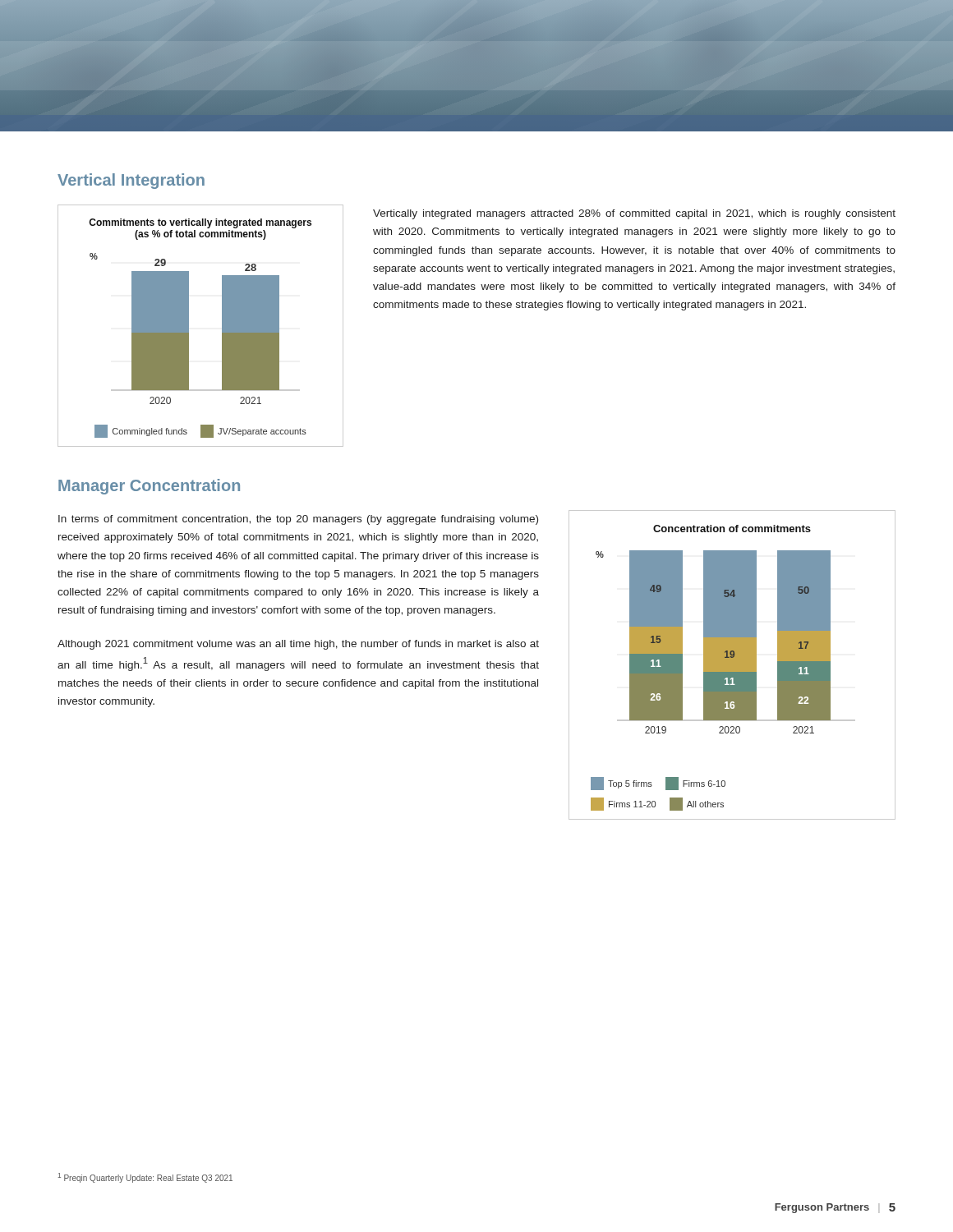This screenshot has height=1232, width=953.
Task: Click a footnote
Action: pyautogui.click(x=145, y=1177)
